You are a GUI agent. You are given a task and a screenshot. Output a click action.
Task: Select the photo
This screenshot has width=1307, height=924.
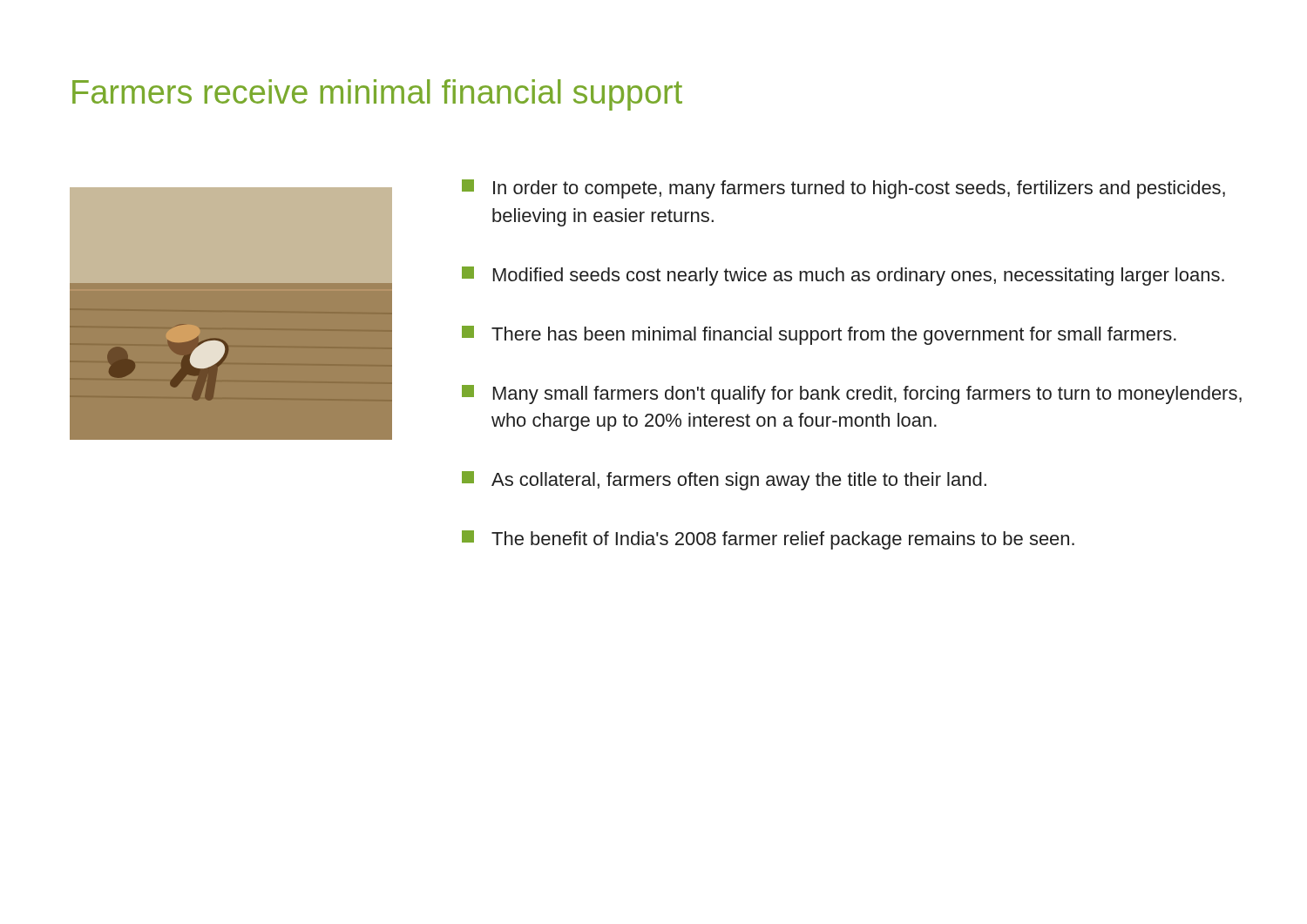coord(231,314)
